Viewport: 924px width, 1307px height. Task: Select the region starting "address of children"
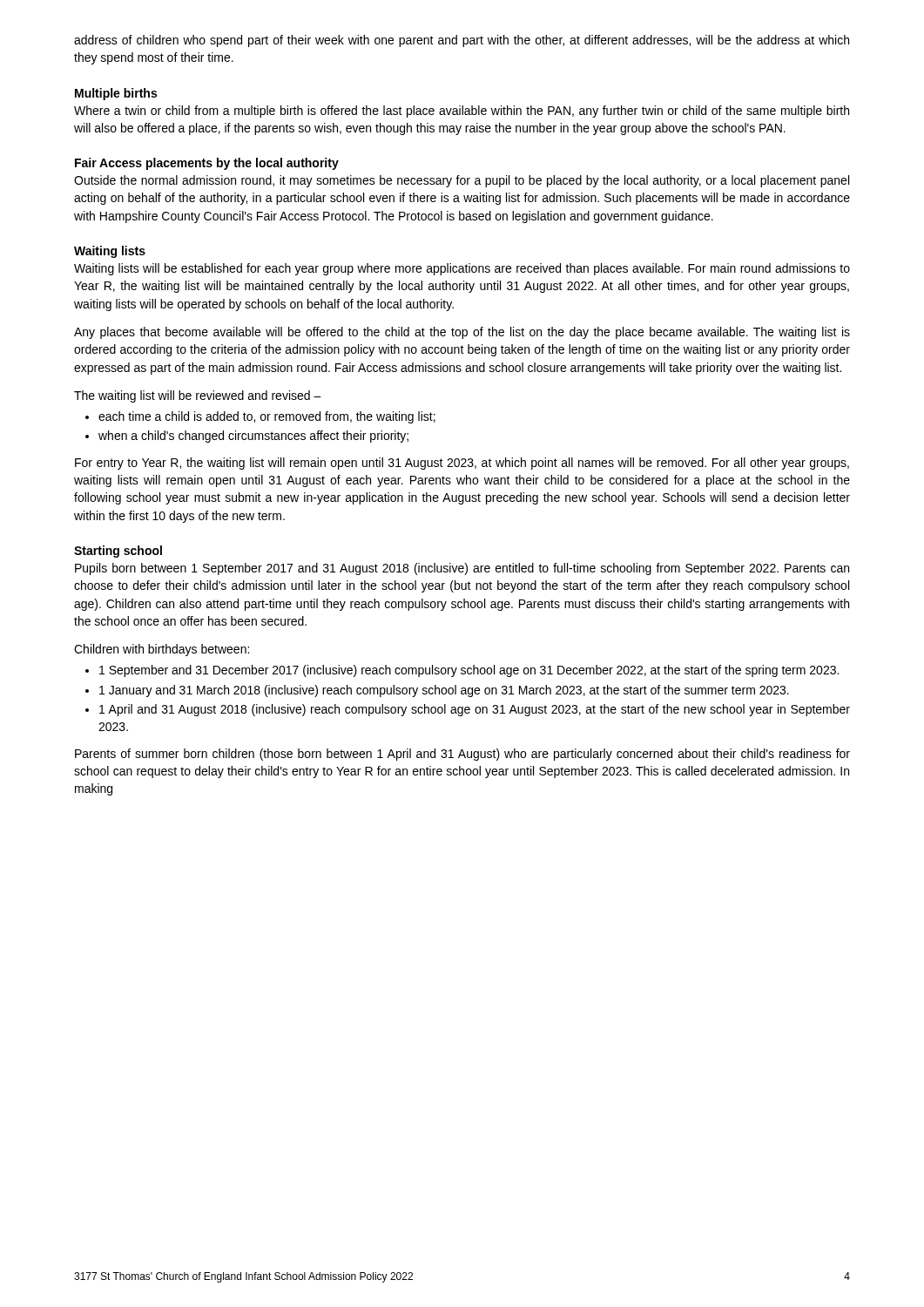(462, 49)
